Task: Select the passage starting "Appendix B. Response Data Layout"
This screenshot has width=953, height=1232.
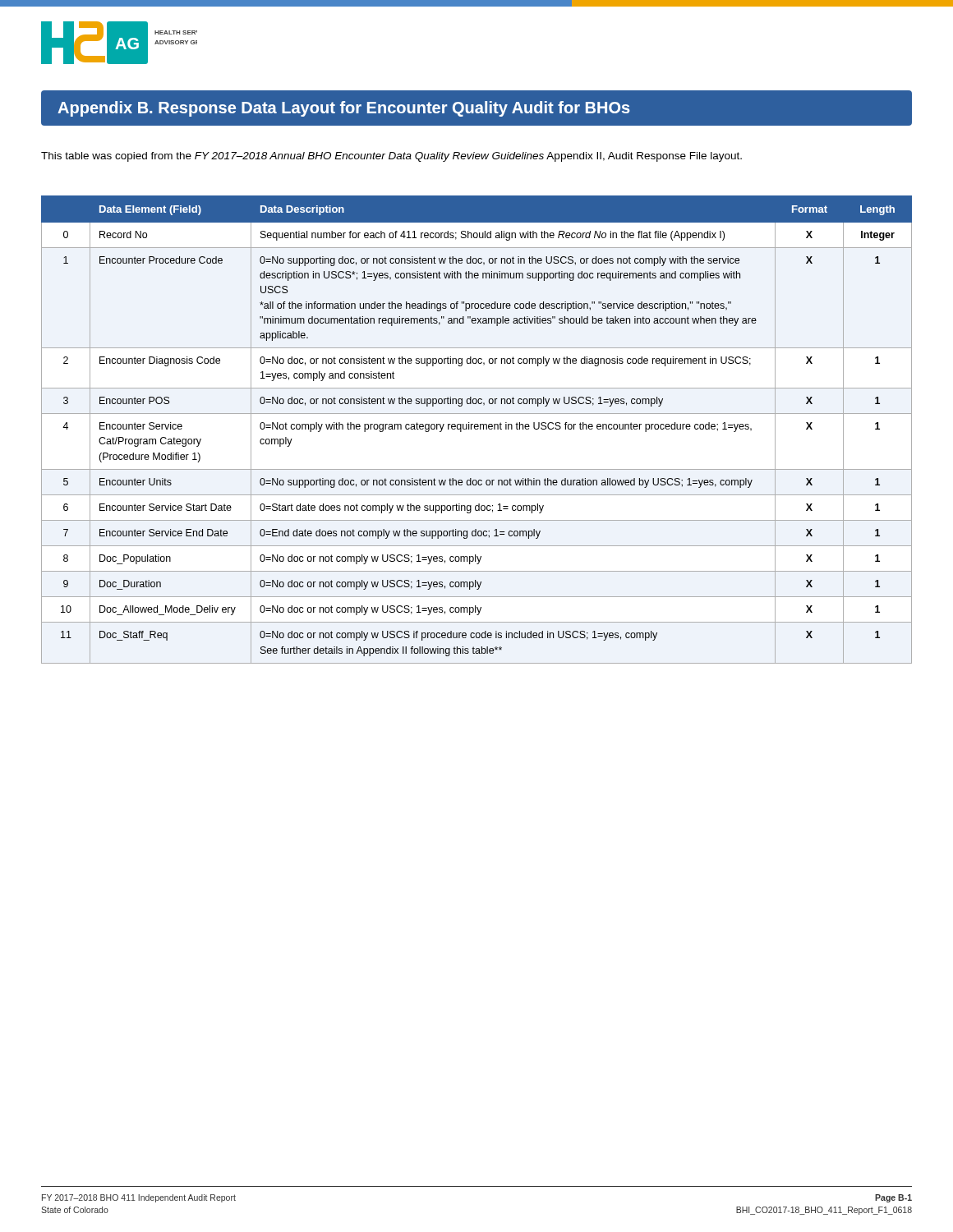Action: pyautogui.click(x=476, y=108)
